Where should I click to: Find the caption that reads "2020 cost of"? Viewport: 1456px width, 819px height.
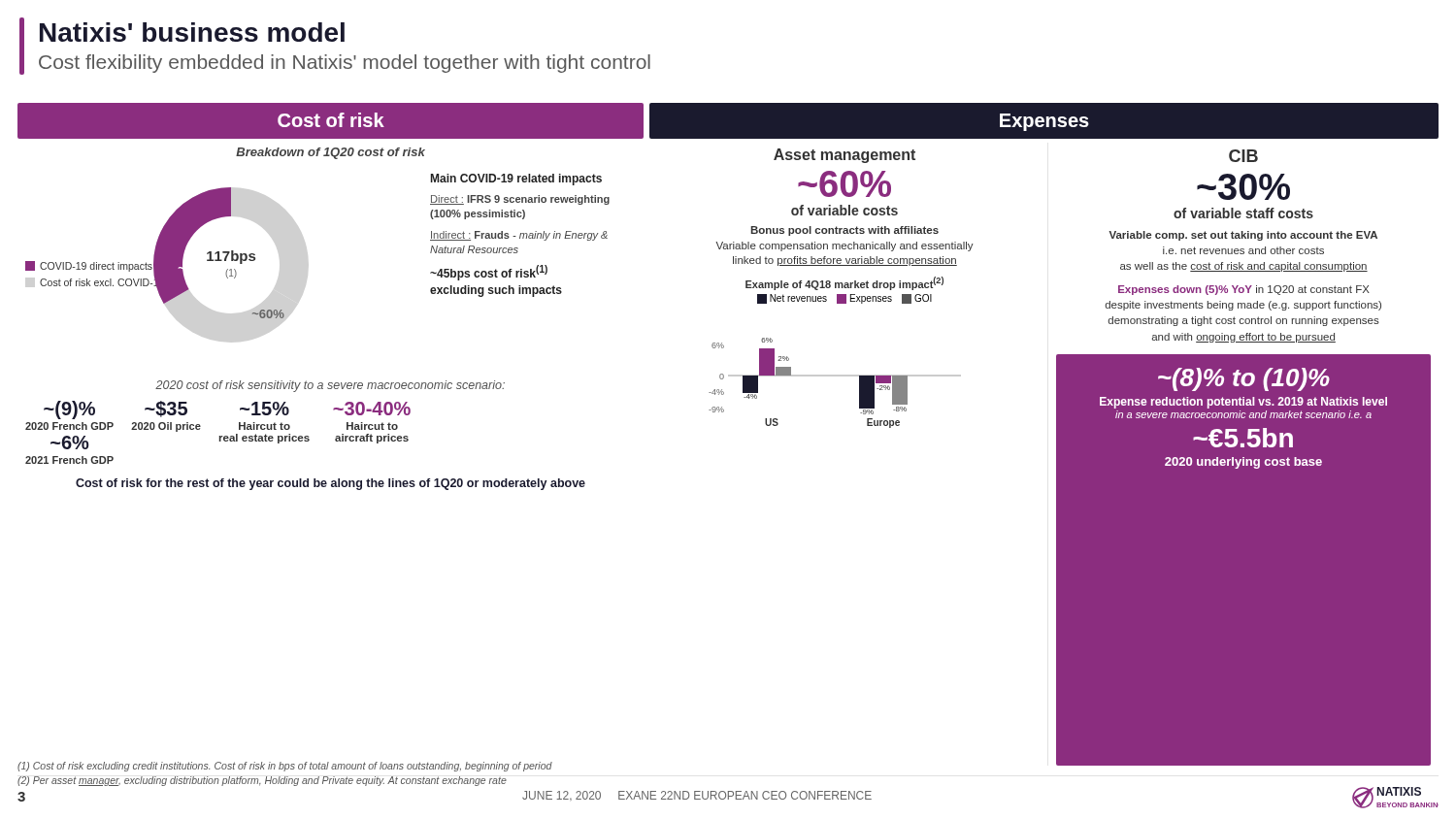pyautogui.click(x=331, y=385)
